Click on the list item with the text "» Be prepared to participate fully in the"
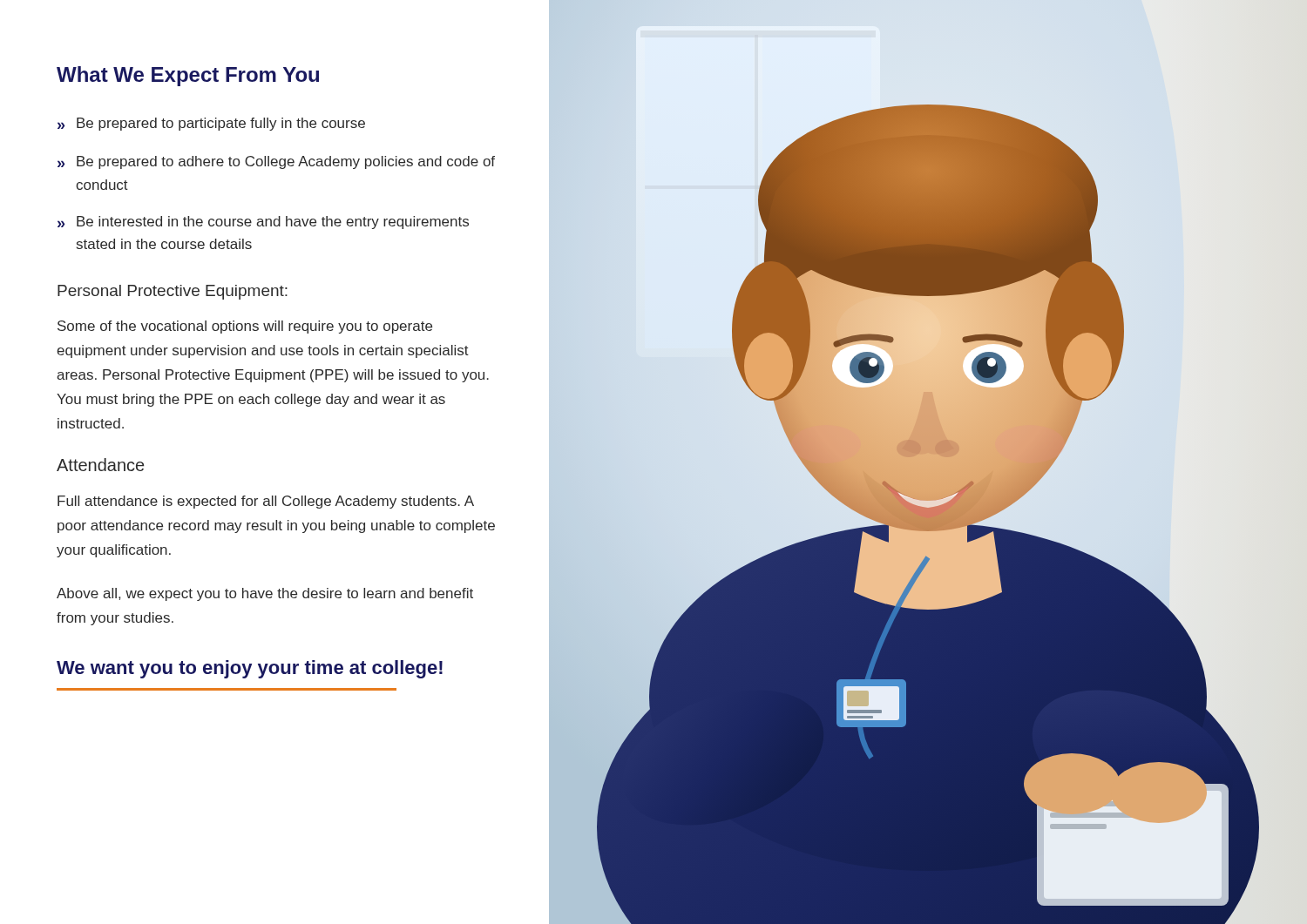 [211, 125]
